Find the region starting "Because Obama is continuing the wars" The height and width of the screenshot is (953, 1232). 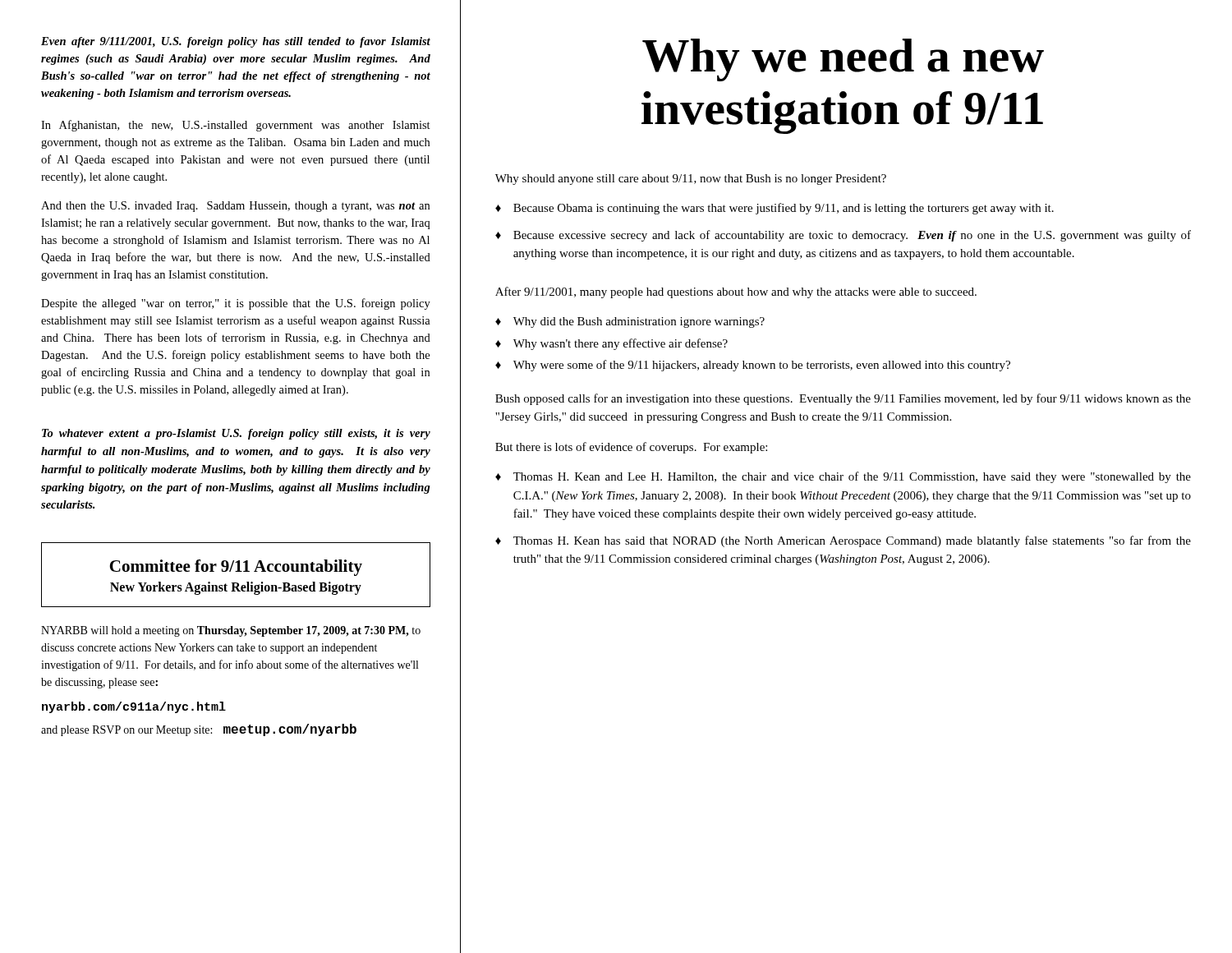pyautogui.click(x=784, y=208)
